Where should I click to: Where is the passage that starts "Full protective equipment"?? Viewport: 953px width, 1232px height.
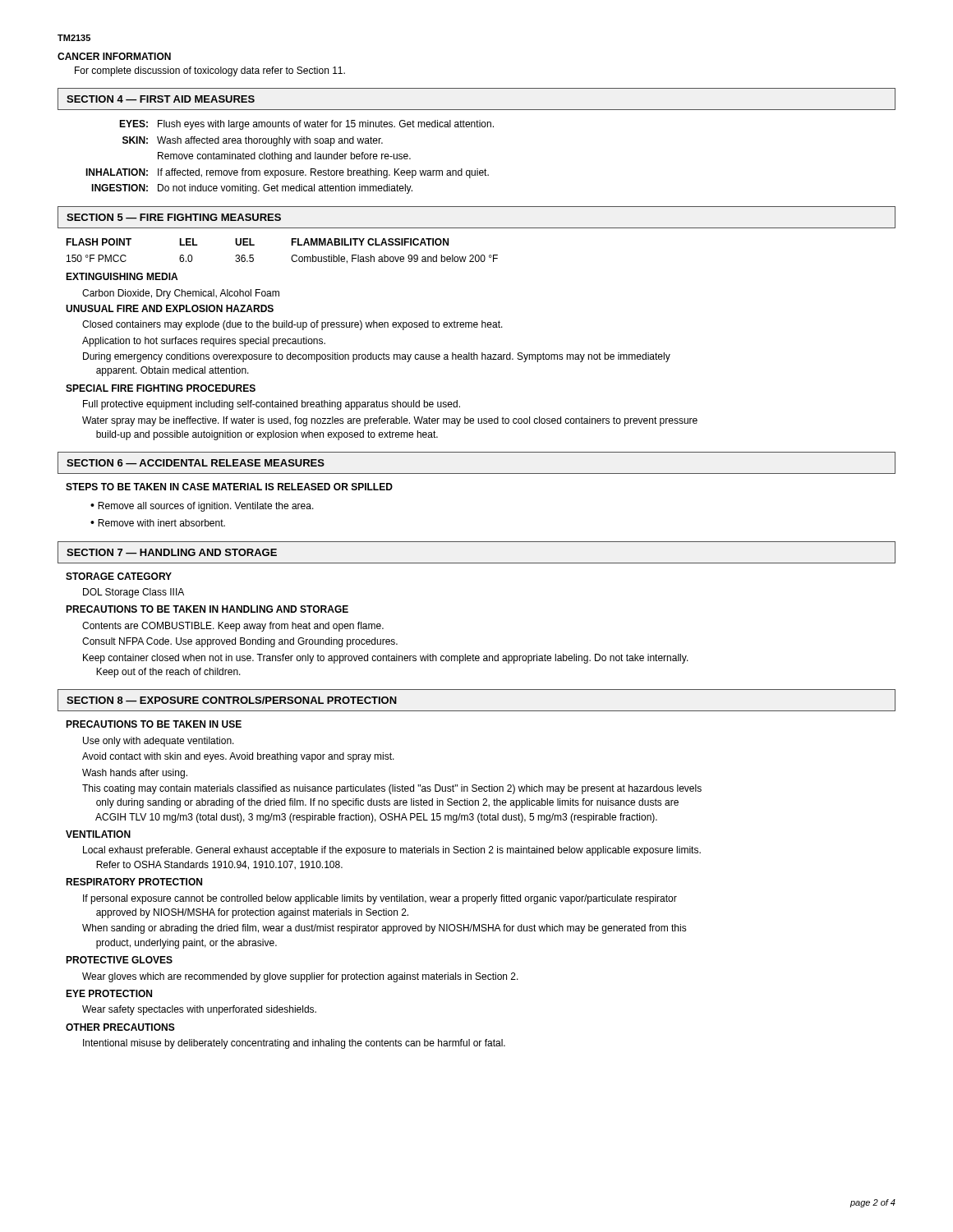[272, 404]
